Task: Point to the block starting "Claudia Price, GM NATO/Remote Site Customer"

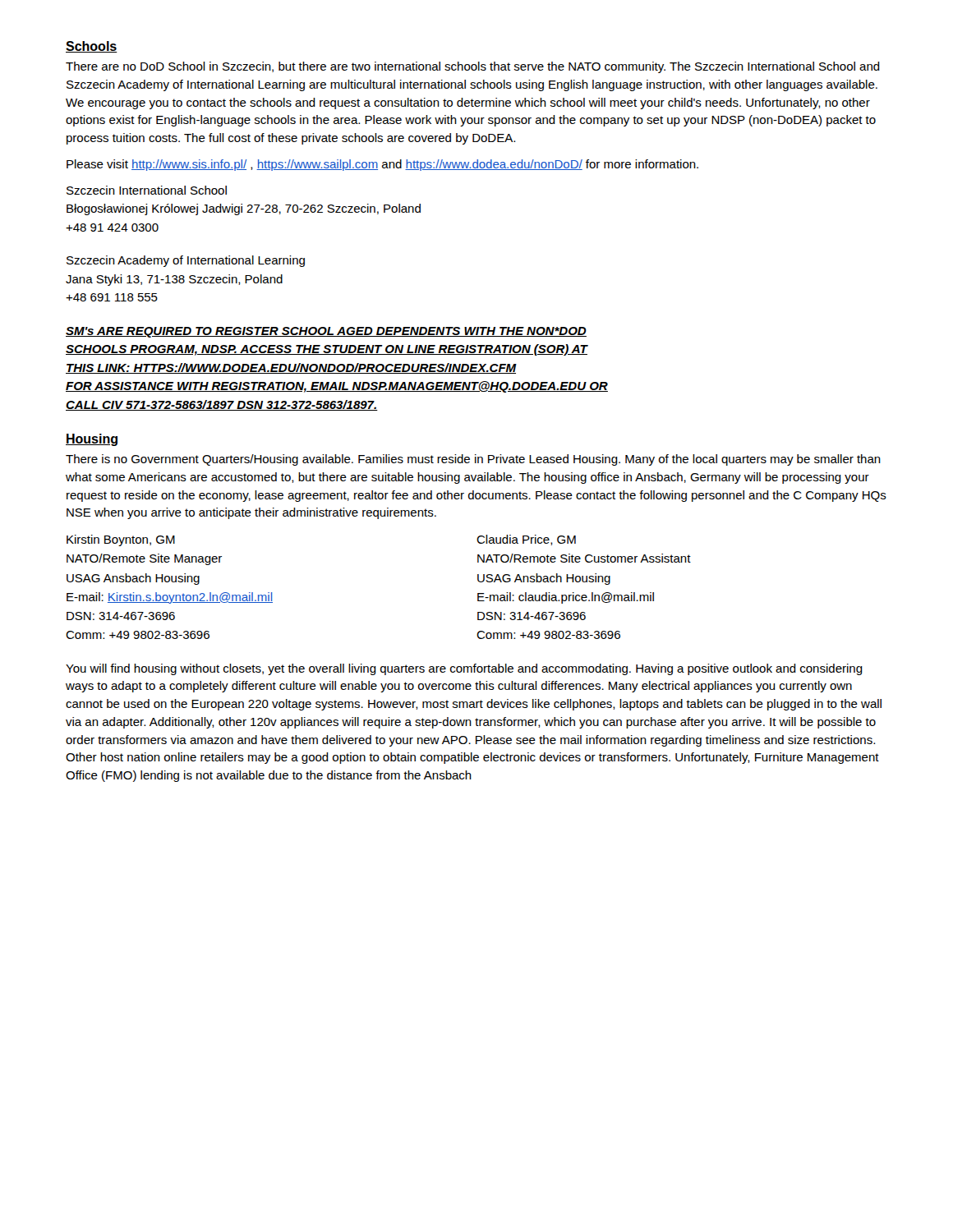Action: pos(583,587)
